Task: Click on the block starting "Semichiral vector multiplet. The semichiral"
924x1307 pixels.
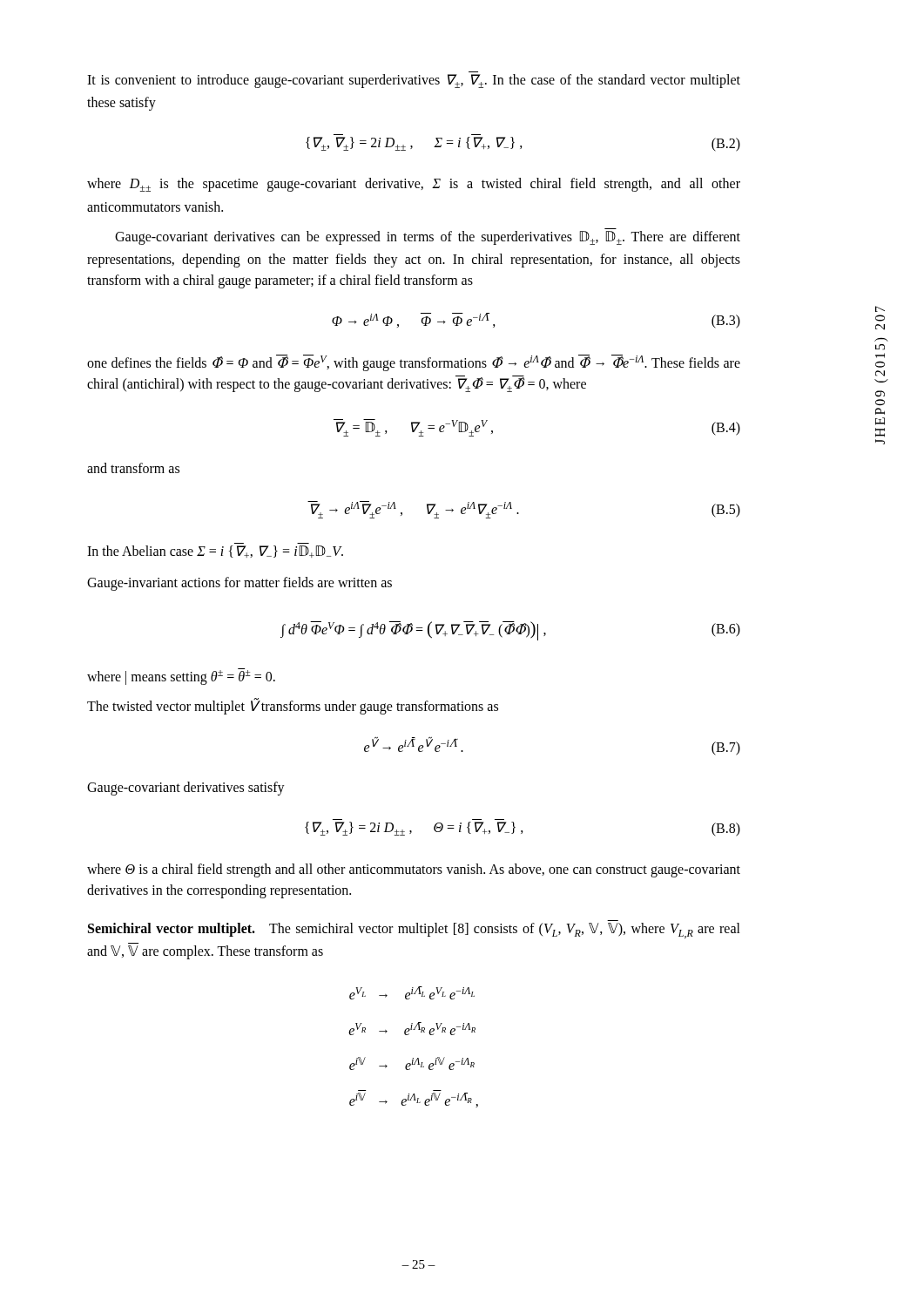Action: pos(414,940)
